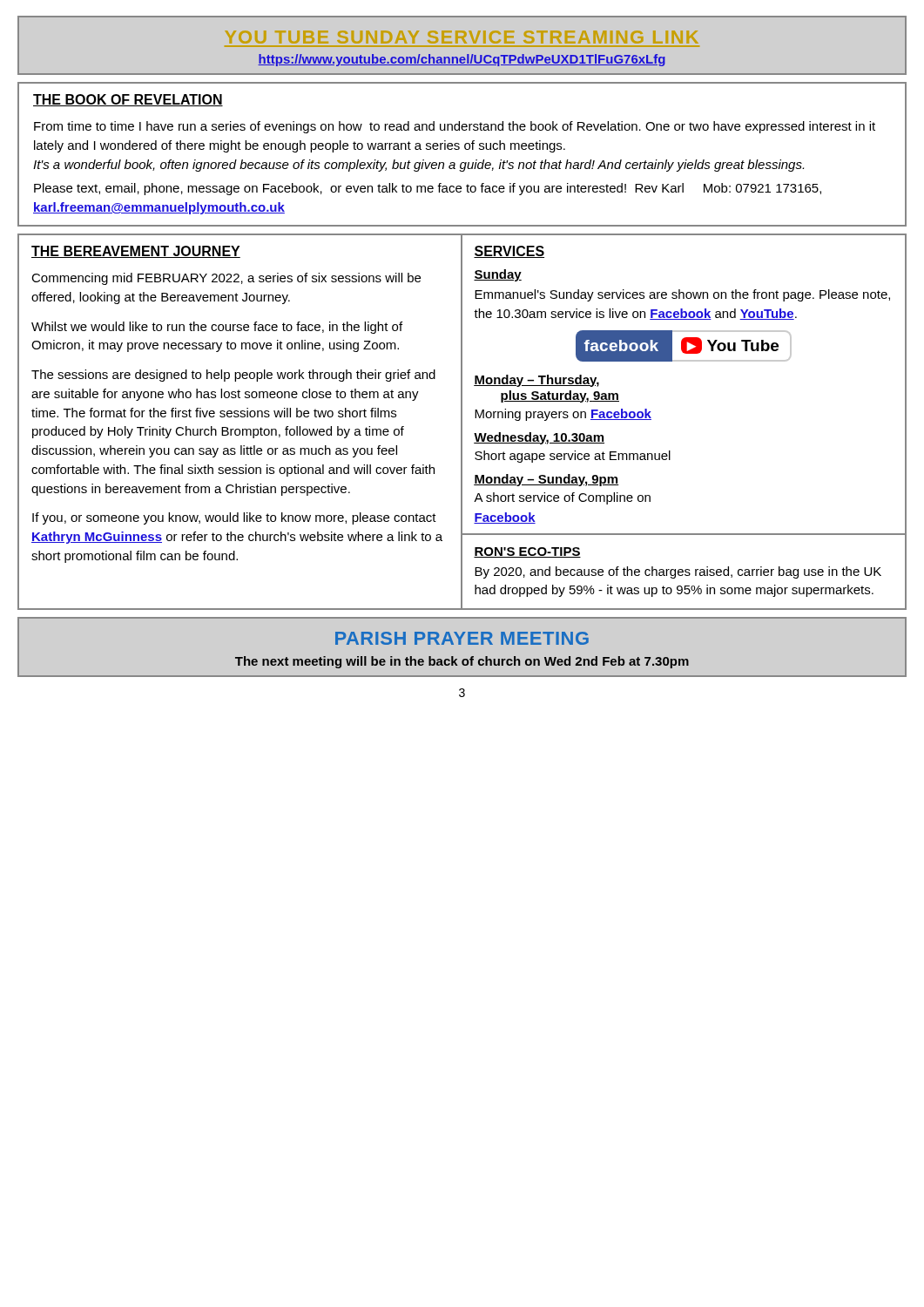Select the block starting "Sunday Emmanuel's Sunday services"
Screen dimensions: 1307x924
click(x=683, y=295)
